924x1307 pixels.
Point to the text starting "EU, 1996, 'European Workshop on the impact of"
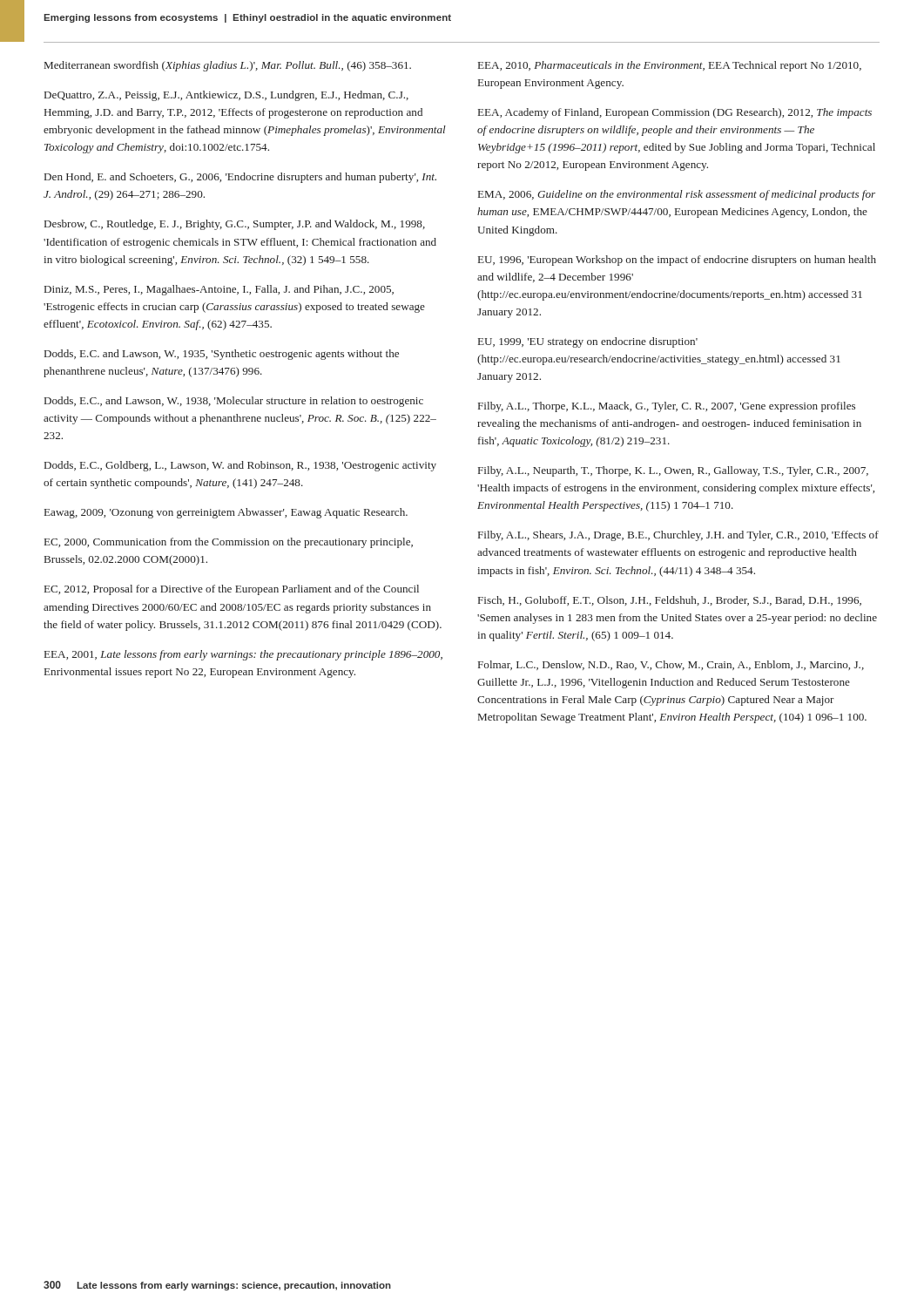[x=677, y=285]
